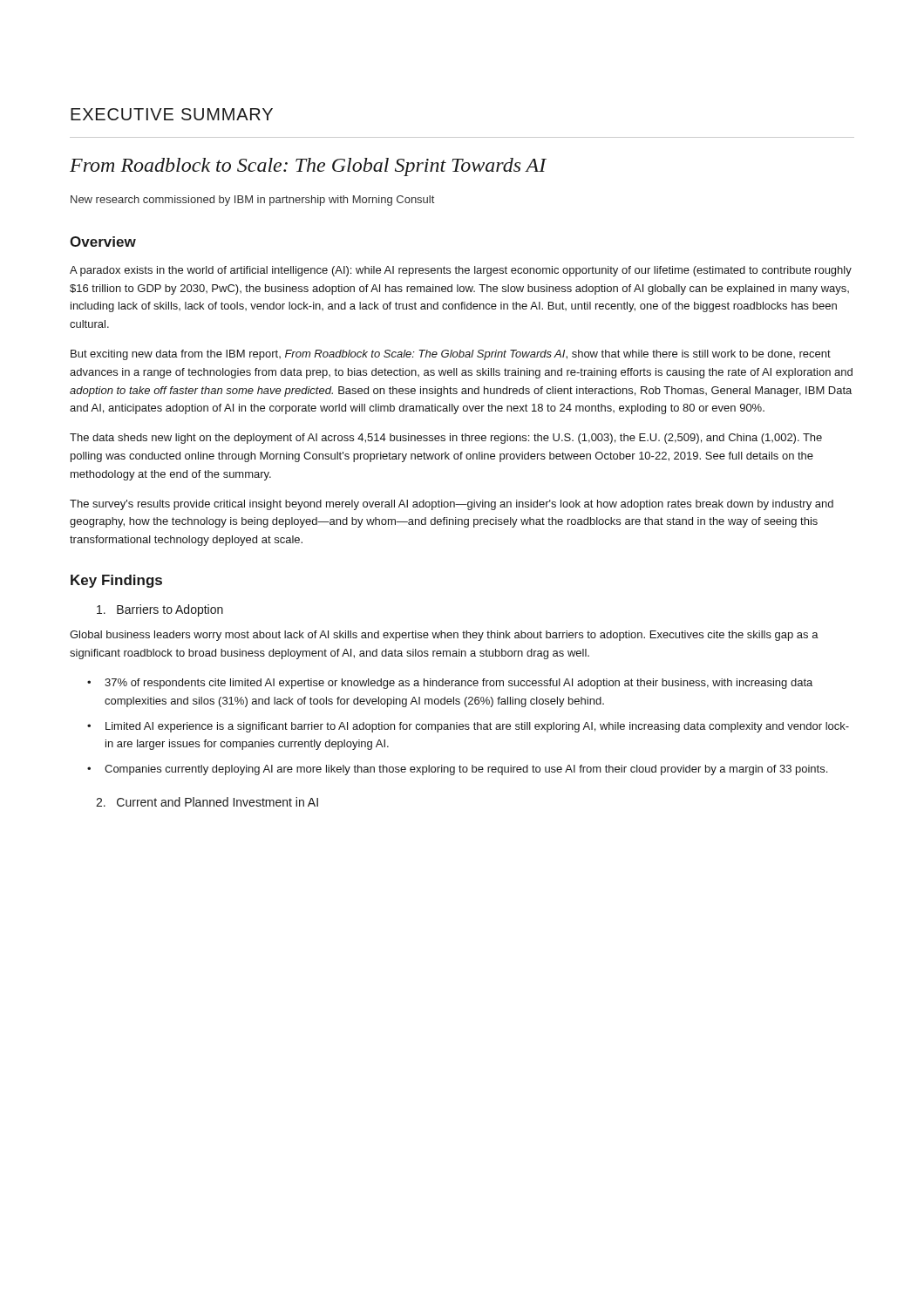
Task: Find the title with the text "EXECUTIVE SUMMARY"
Action: [x=172, y=114]
